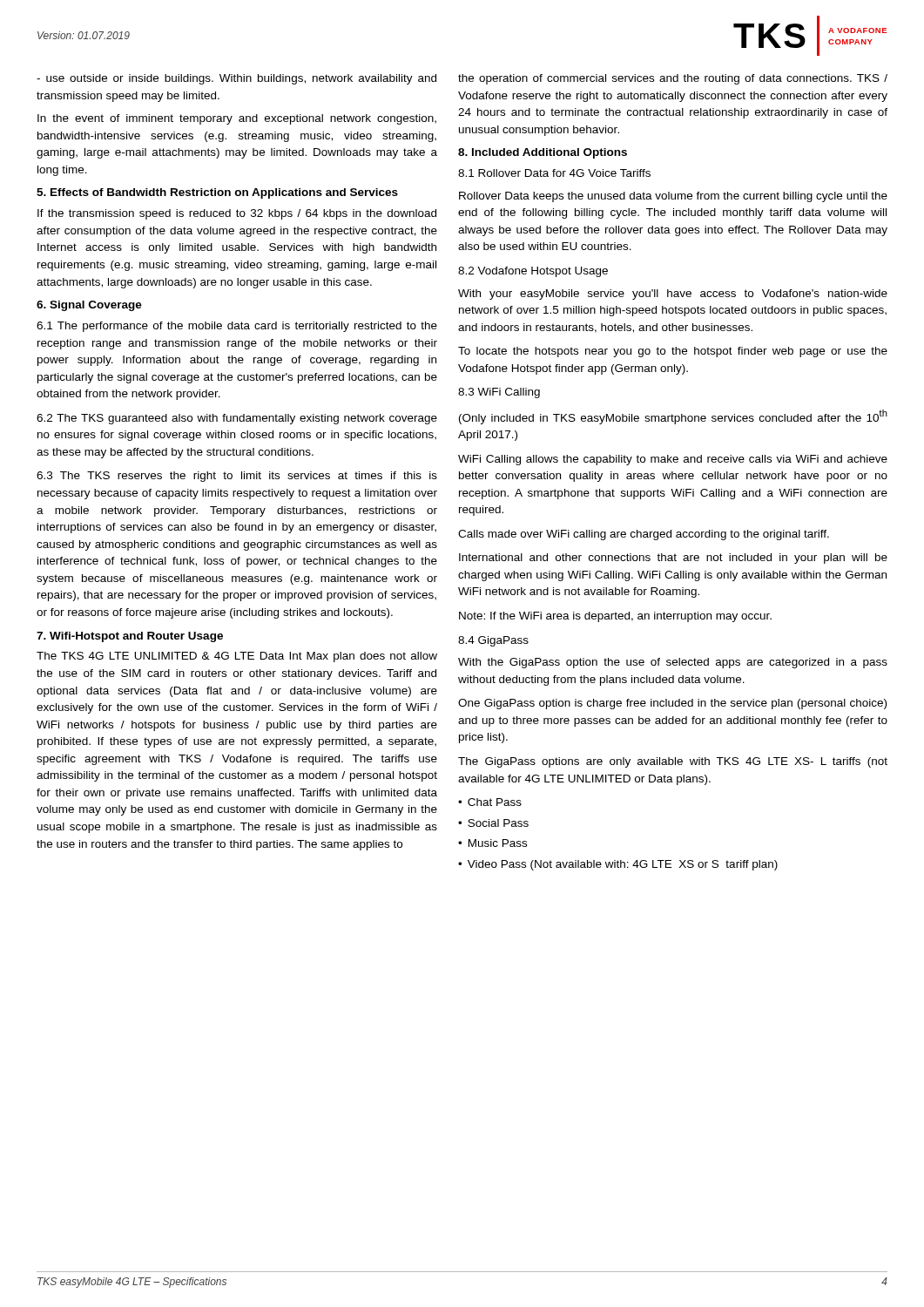
Task: Point to the region starting "To locate the hotspots near you go to"
Action: (x=673, y=359)
